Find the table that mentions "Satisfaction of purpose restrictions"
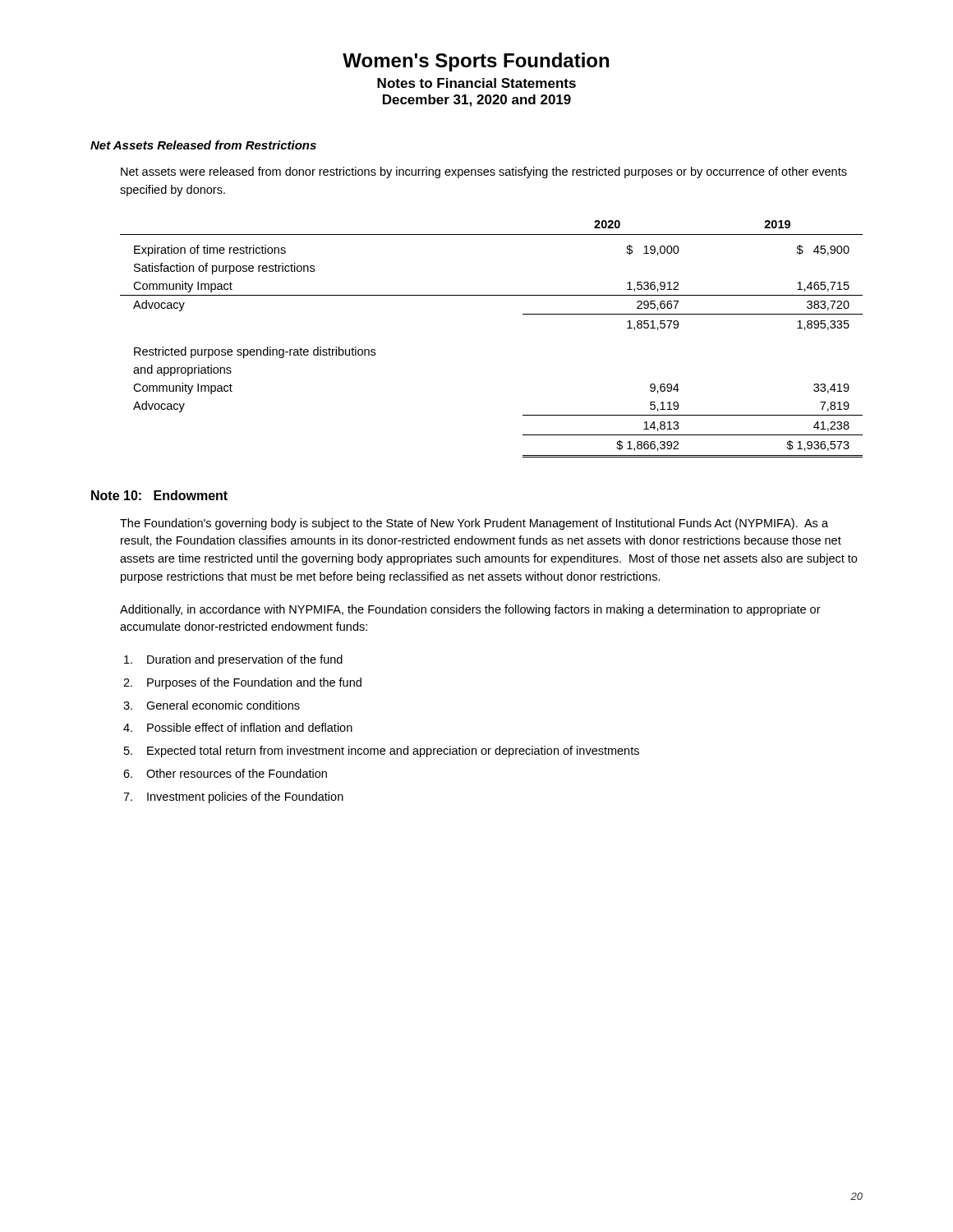This screenshot has height=1232, width=953. pyautogui.click(x=491, y=336)
